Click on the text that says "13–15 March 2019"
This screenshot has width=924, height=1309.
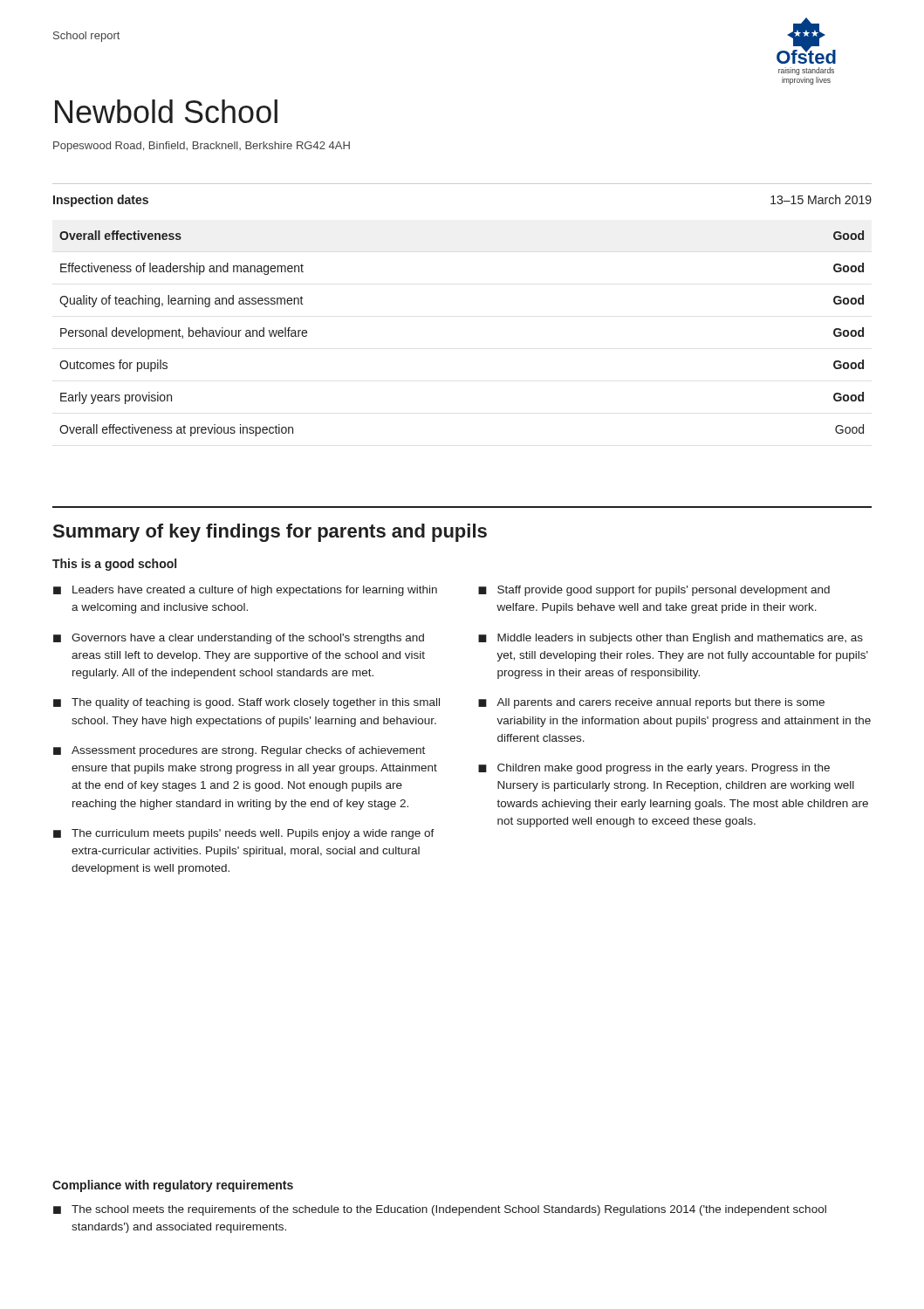[x=821, y=200]
